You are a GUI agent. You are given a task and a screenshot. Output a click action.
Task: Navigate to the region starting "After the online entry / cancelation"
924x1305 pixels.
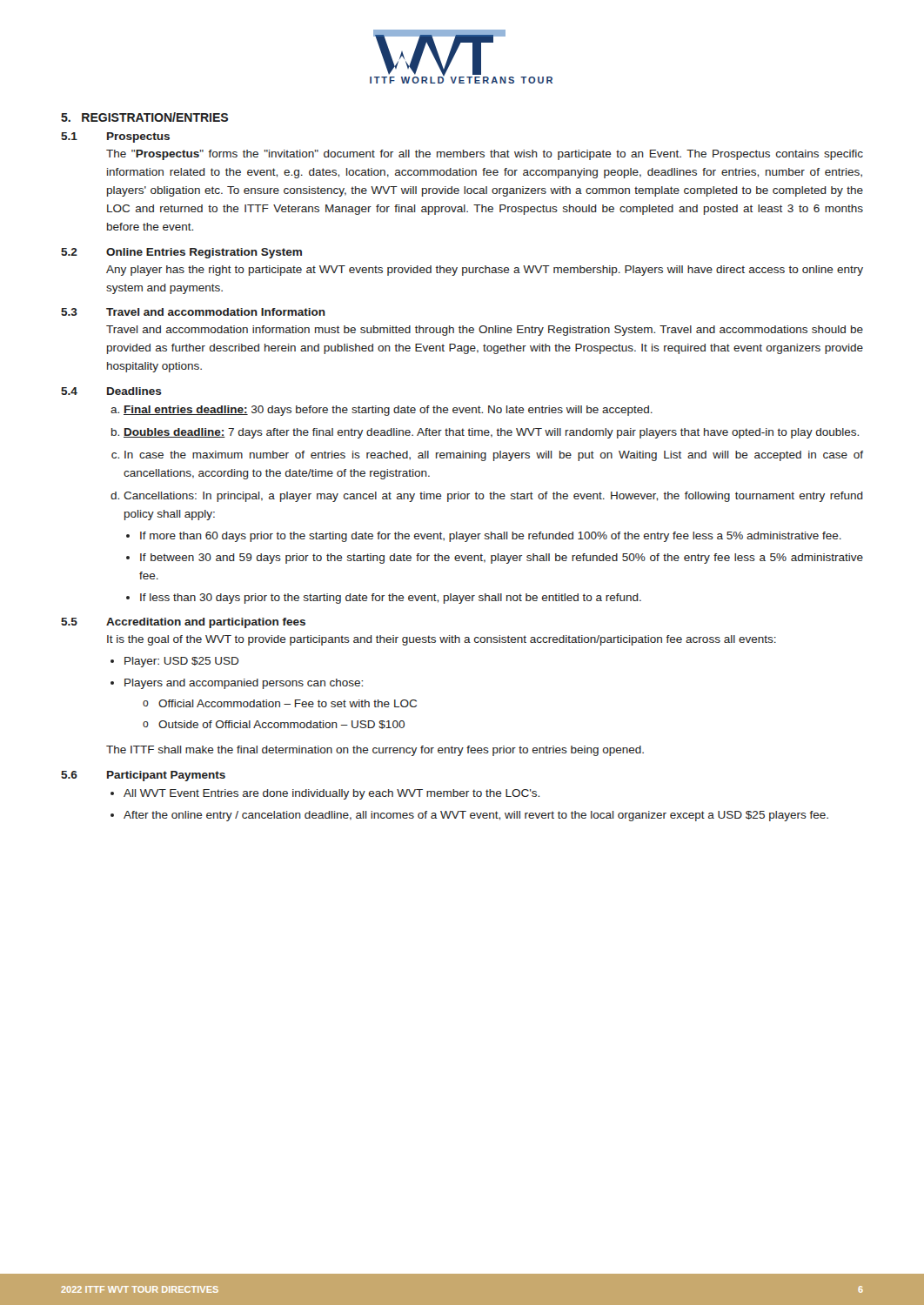(476, 815)
